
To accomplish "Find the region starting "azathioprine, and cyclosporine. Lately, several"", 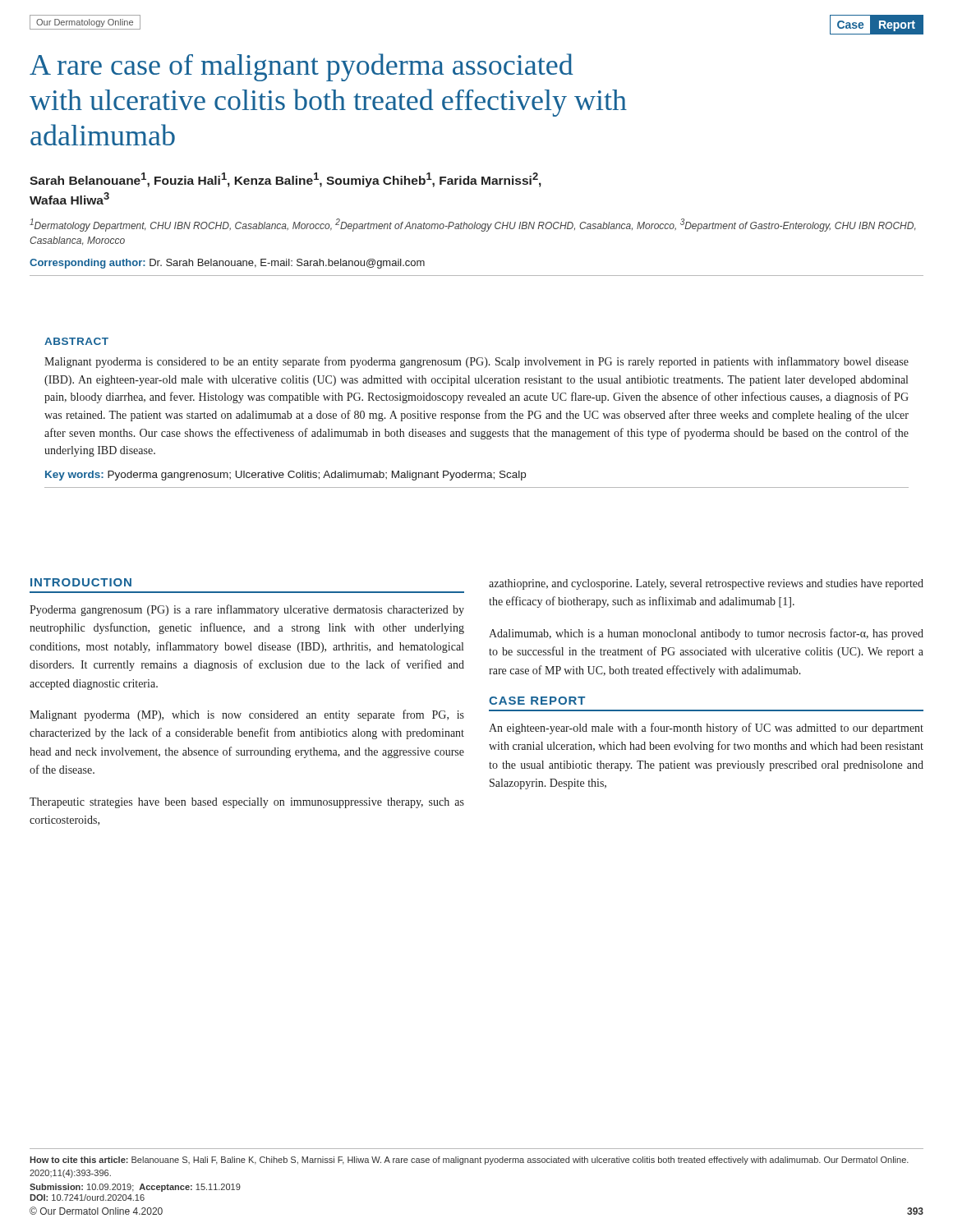I will tap(706, 593).
